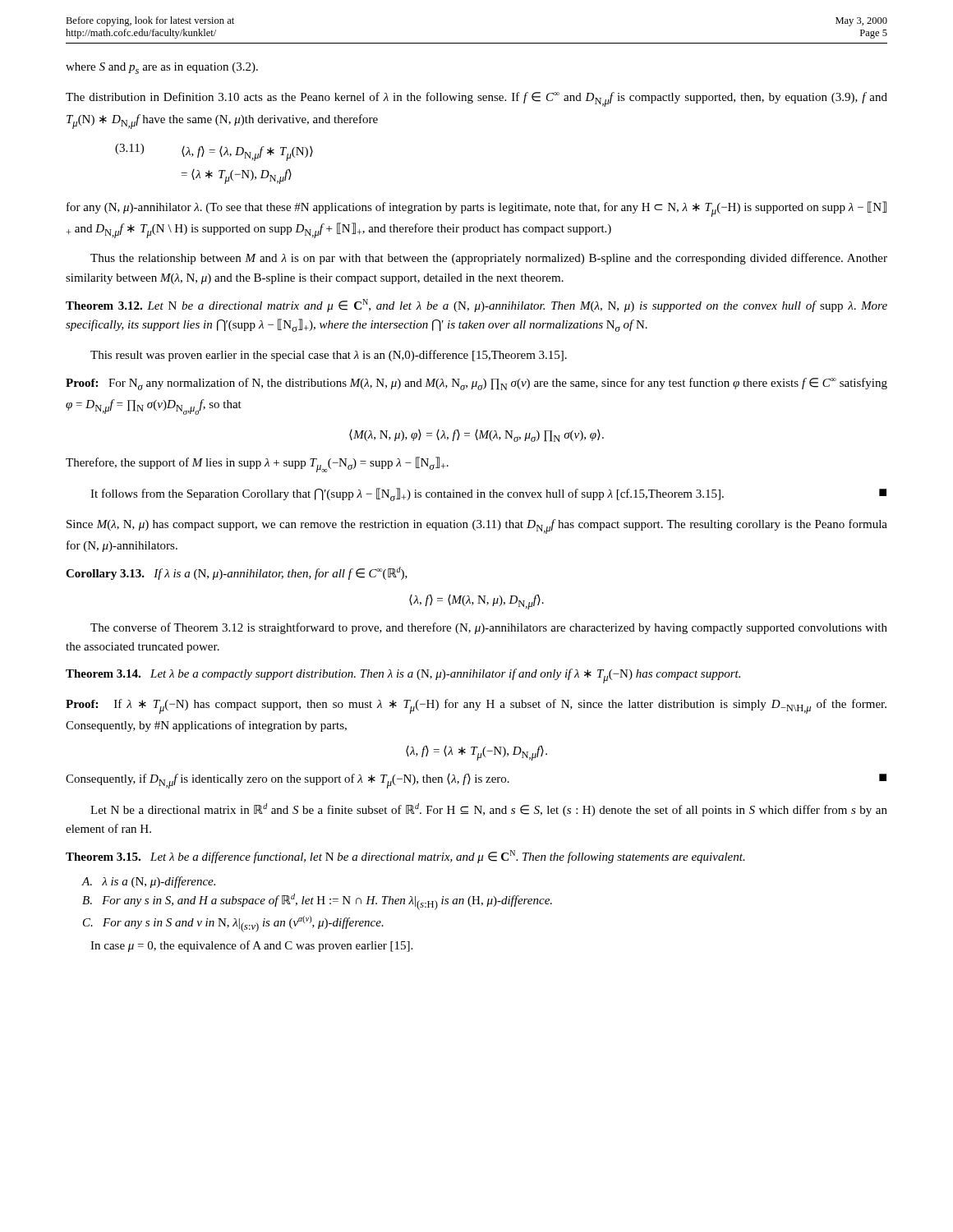Viewport: 953px width, 1232px height.
Task: Navigate to the passage starting "Since M(λ, N, μ)"
Action: pos(476,535)
